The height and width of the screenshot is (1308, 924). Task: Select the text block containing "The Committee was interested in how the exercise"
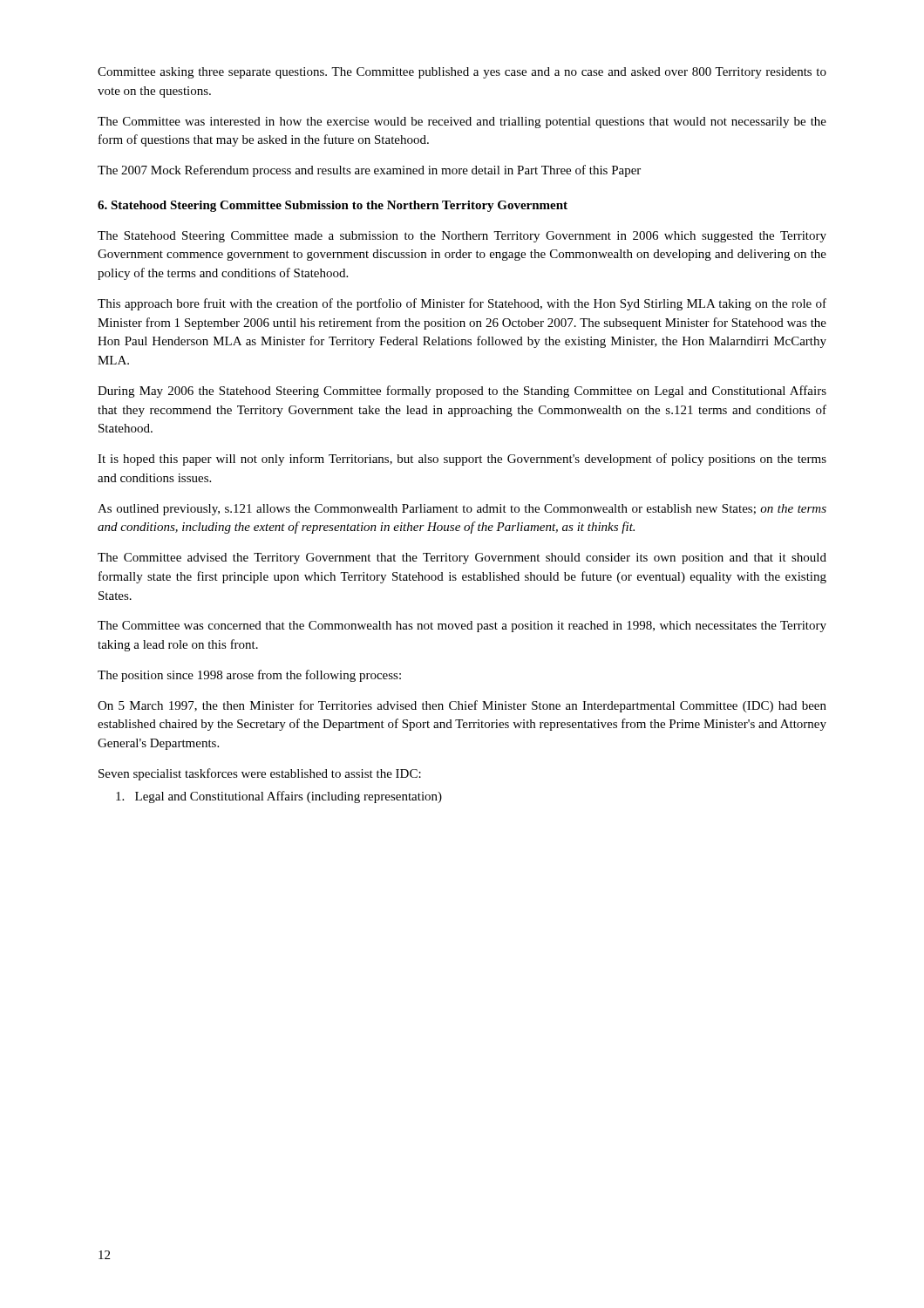(462, 130)
